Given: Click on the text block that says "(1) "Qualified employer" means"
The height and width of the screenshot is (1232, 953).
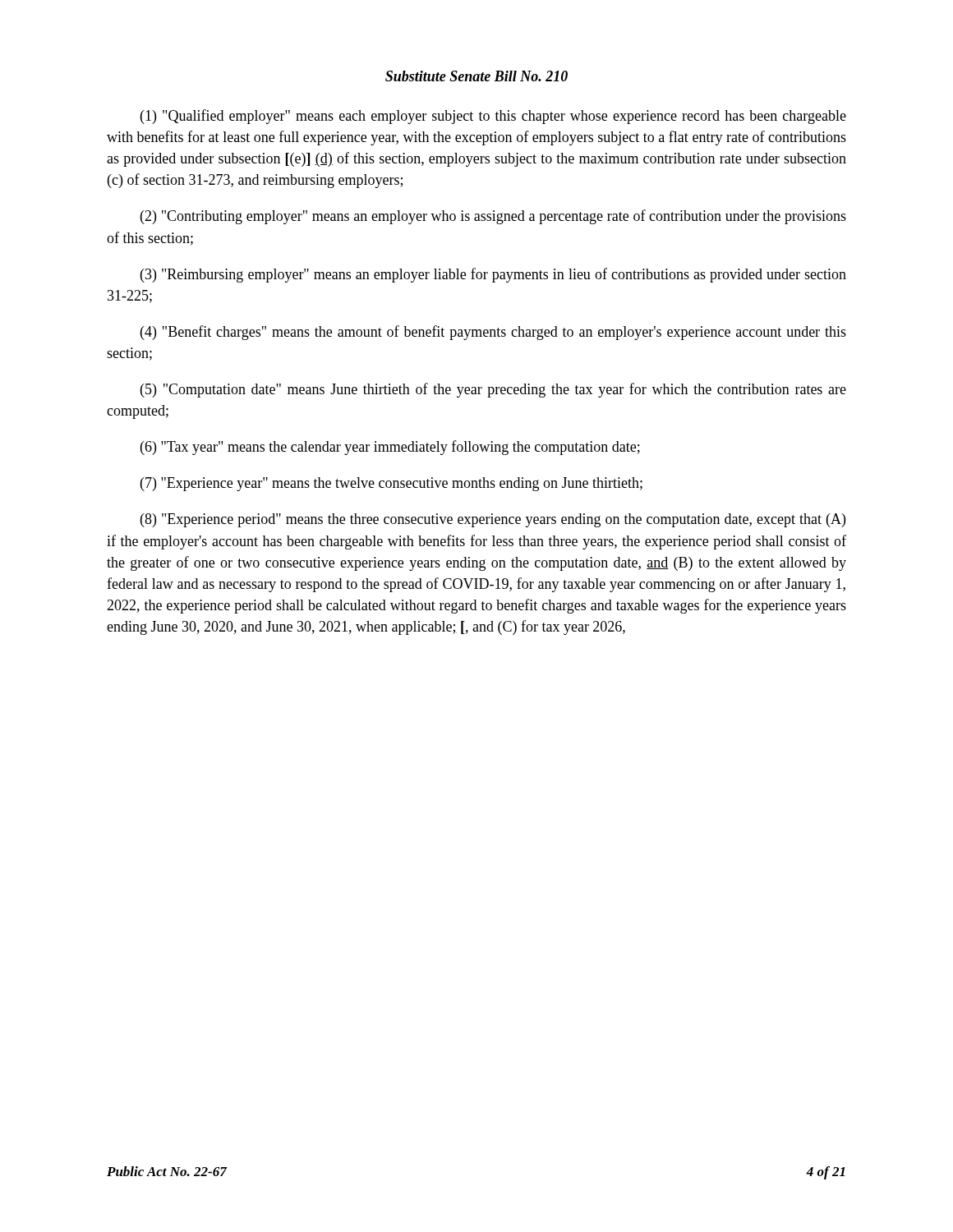Looking at the screenshot, I should 476,148.
